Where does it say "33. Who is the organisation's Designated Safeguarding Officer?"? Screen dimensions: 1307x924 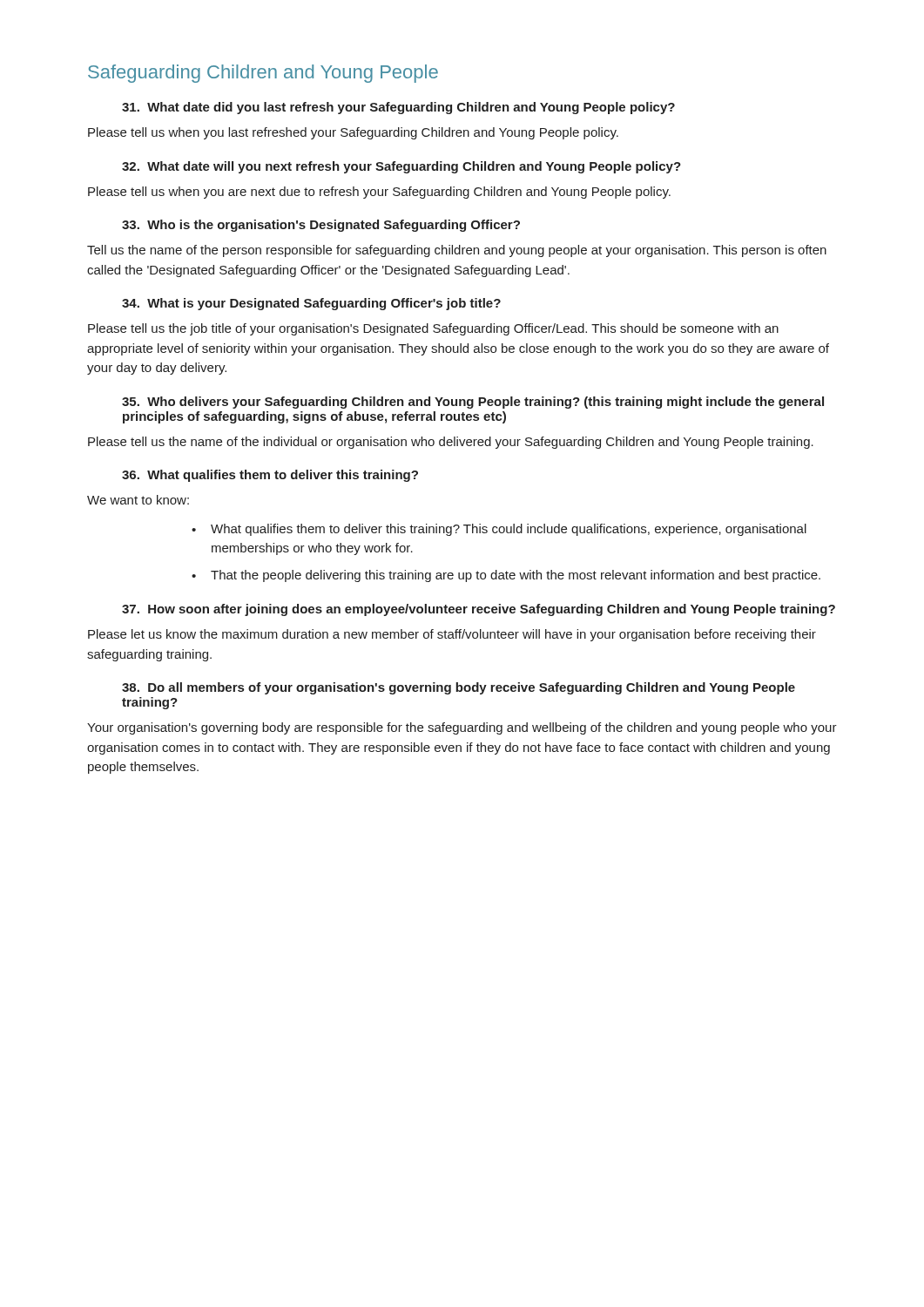click(x=479, y=224)
